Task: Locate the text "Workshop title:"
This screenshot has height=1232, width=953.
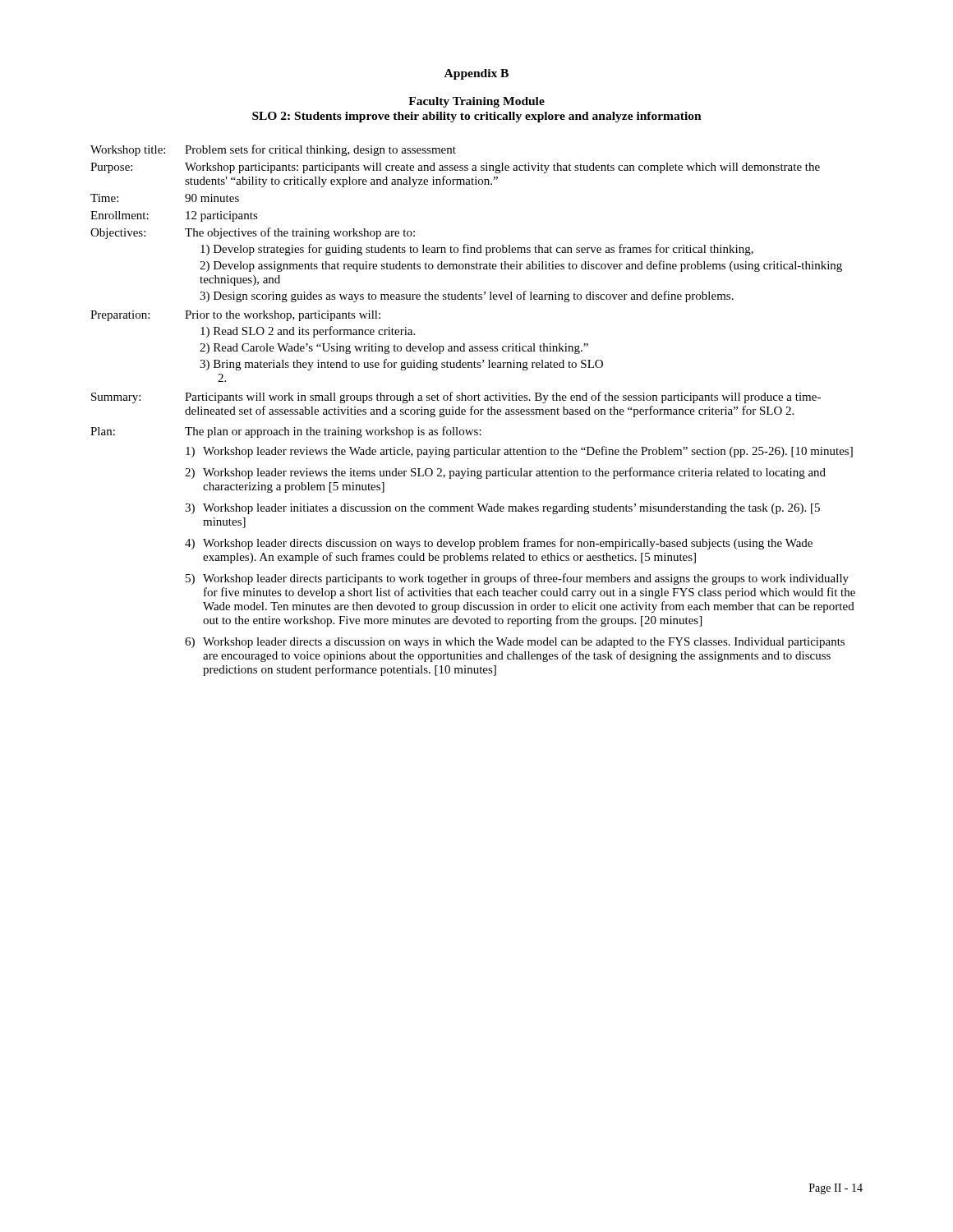Action: click(128, 150)
